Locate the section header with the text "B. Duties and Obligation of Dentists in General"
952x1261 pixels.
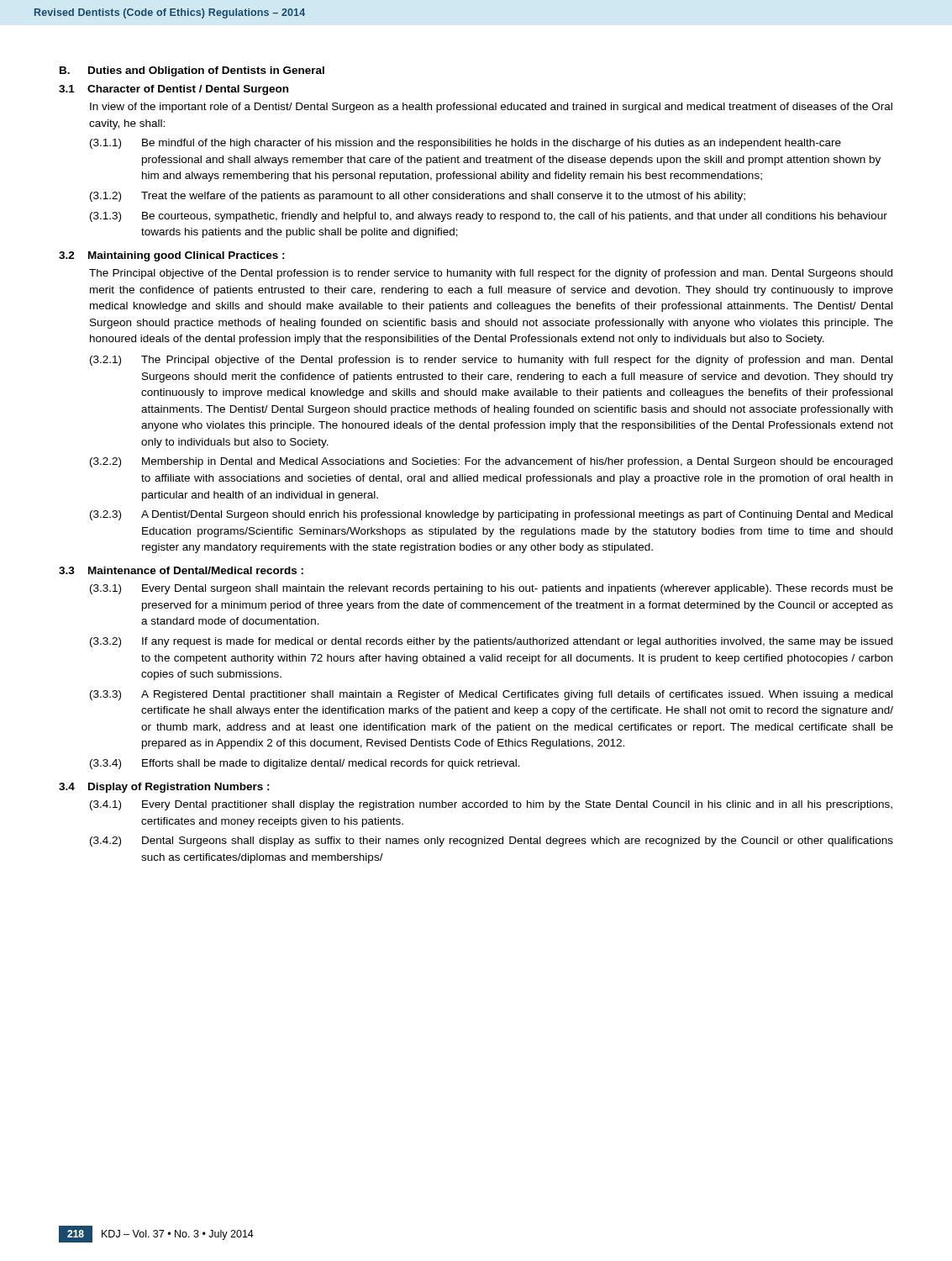pyautogui.click(x=192, y=70)
